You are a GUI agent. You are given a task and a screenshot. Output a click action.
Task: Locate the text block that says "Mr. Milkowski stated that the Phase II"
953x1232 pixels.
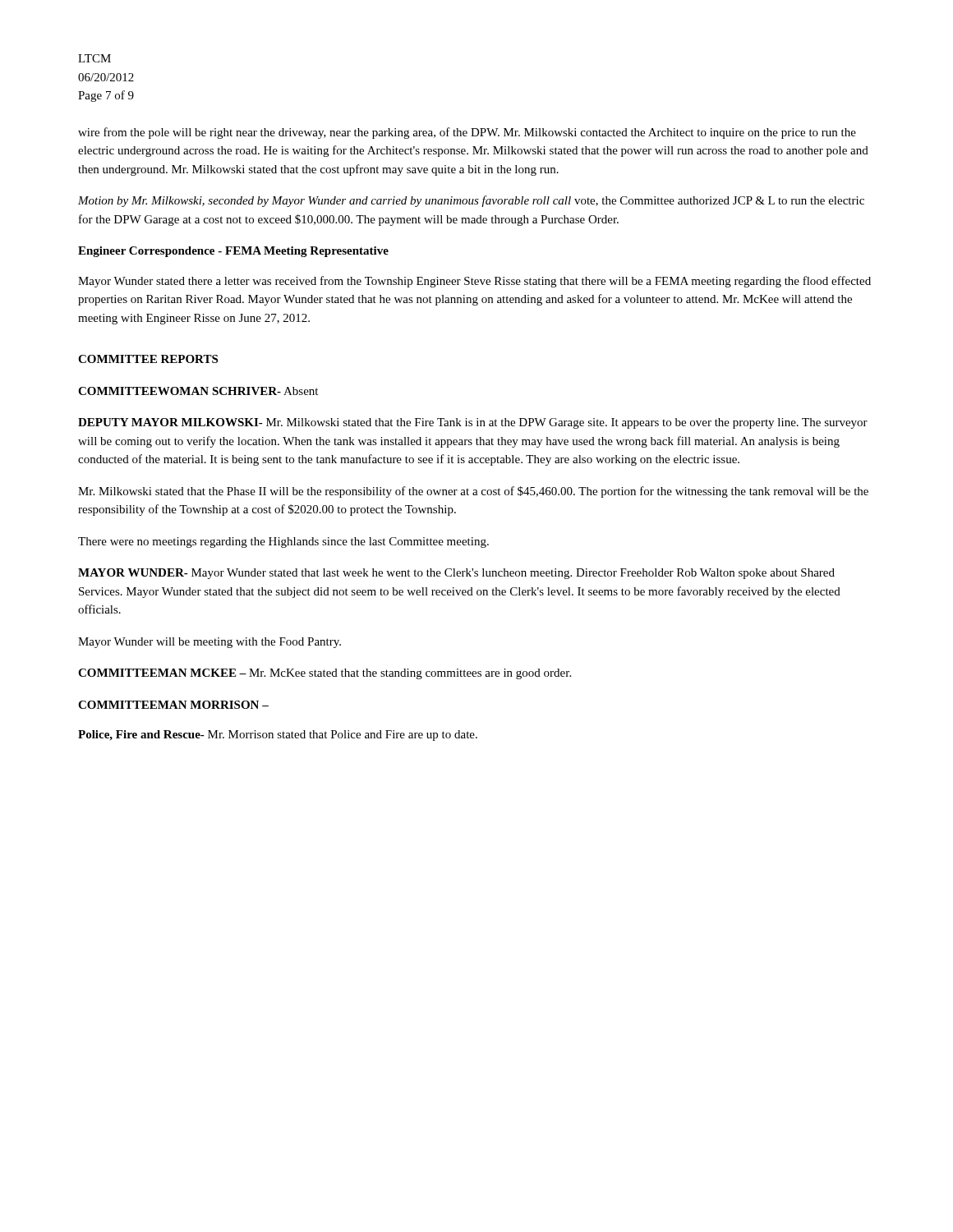473,500
